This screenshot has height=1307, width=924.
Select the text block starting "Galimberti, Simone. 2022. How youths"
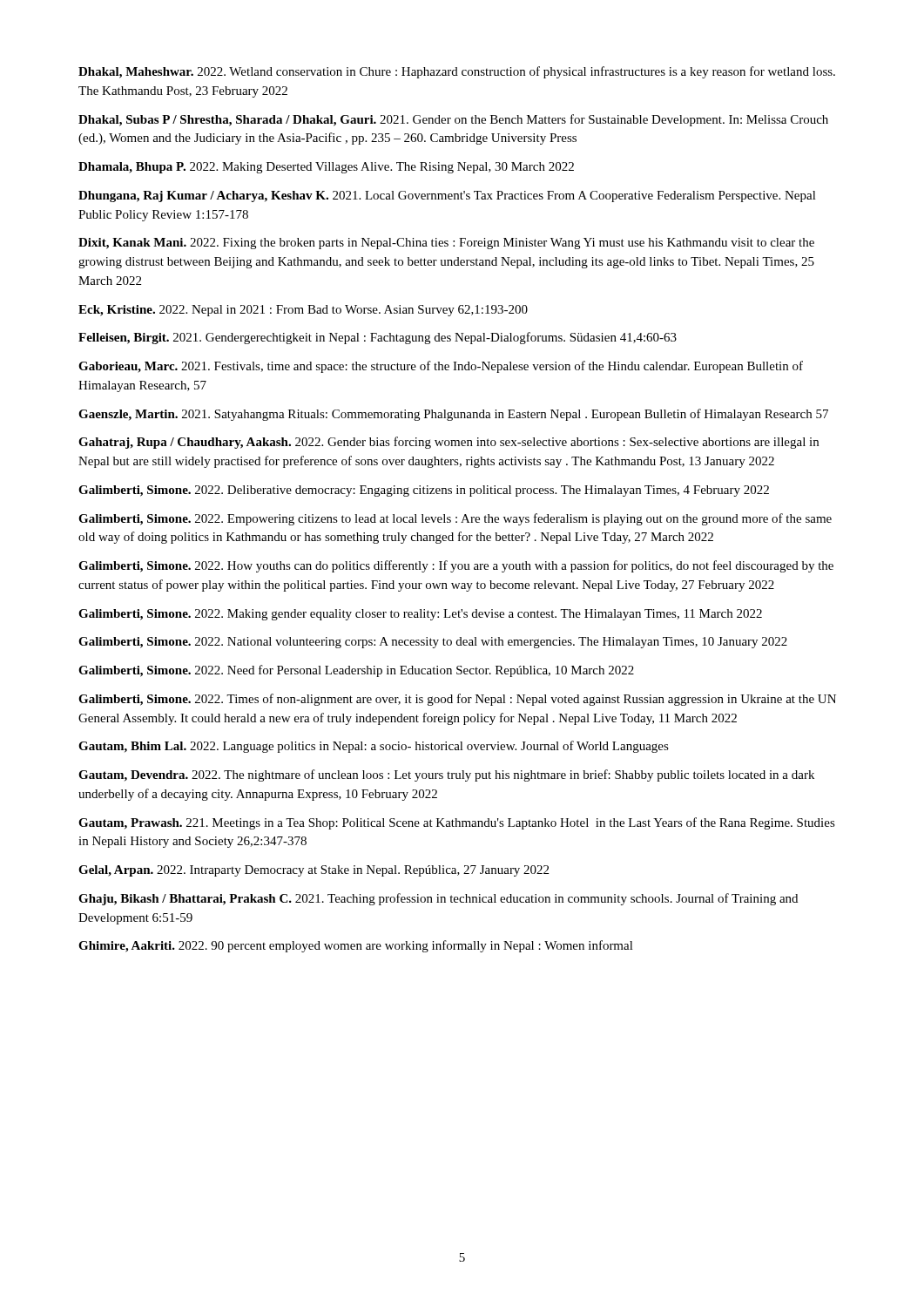click(x=456, y=575)
